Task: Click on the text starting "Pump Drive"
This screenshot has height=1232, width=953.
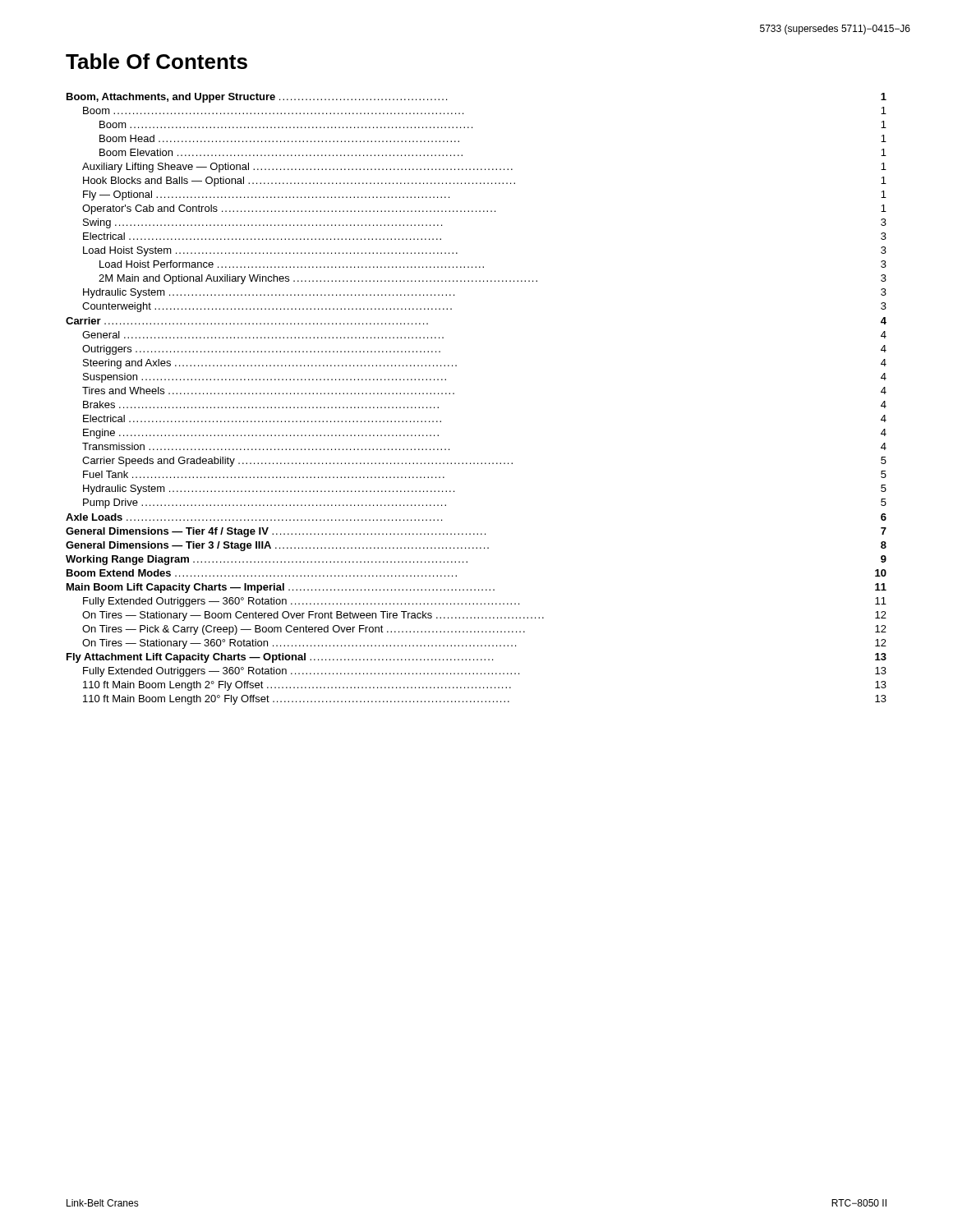Action: click(106, 505)
